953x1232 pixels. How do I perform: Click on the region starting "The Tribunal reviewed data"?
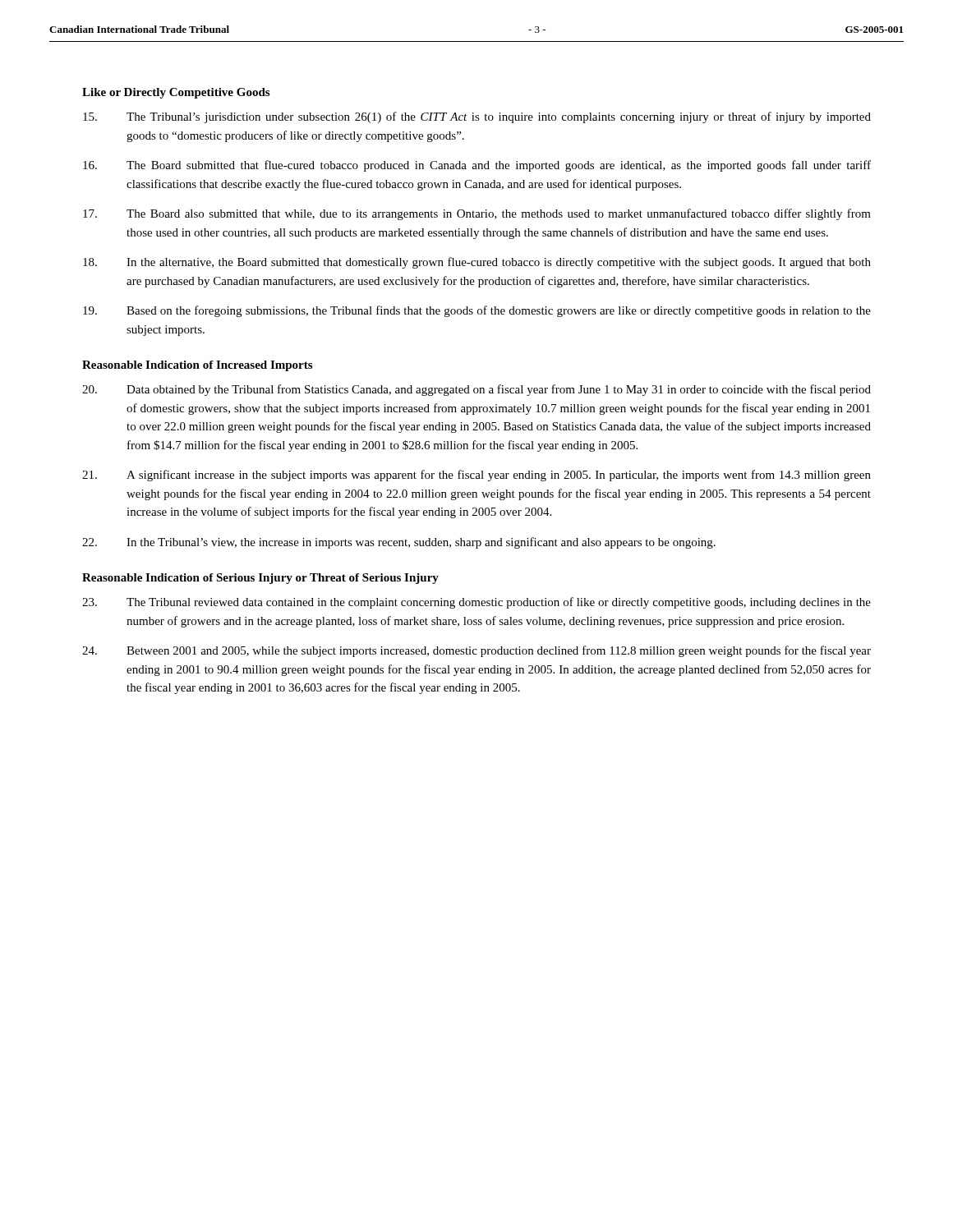(x=476, y=611)
